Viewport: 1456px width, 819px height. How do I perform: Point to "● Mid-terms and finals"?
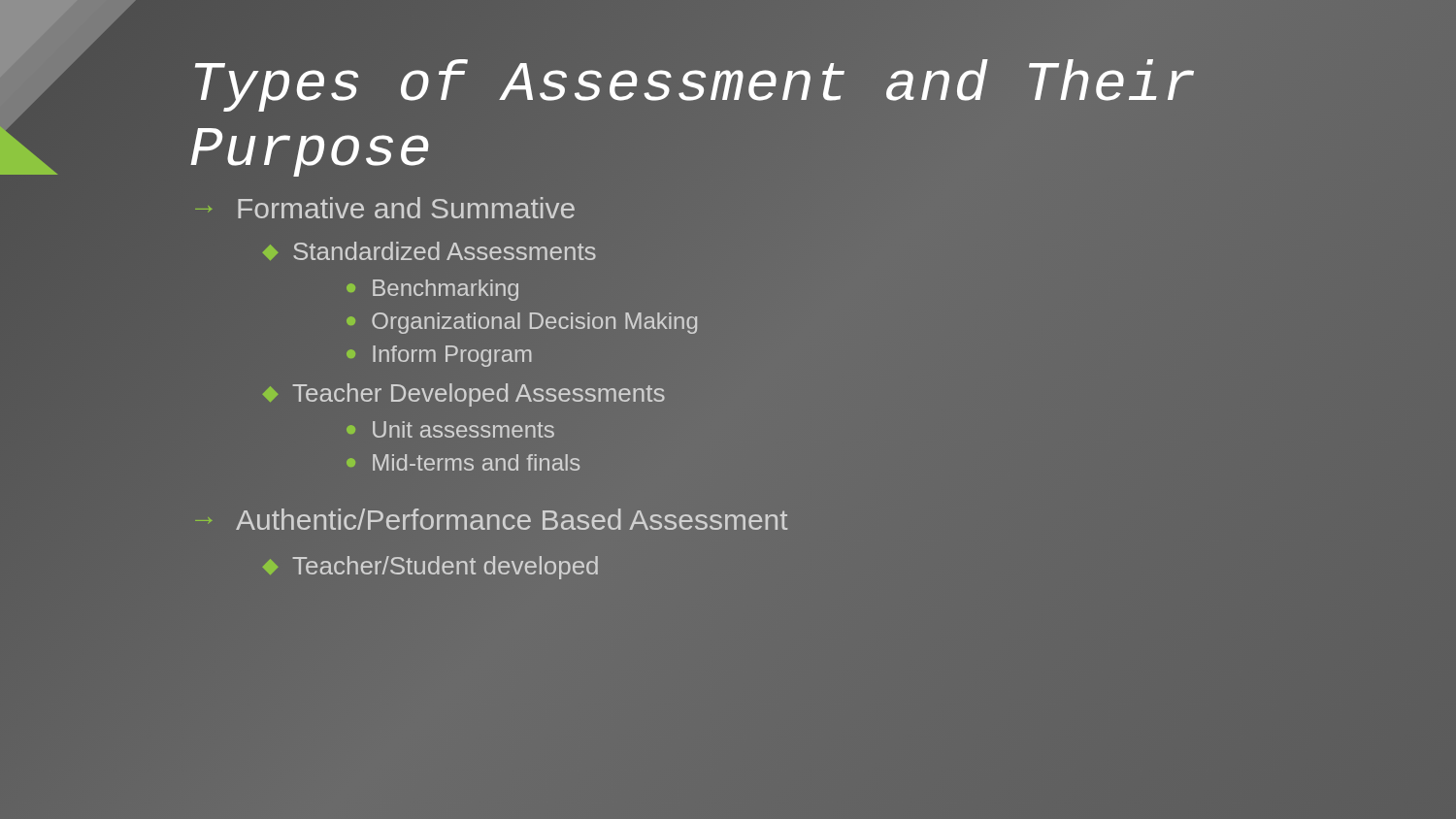tap(463, 463)
